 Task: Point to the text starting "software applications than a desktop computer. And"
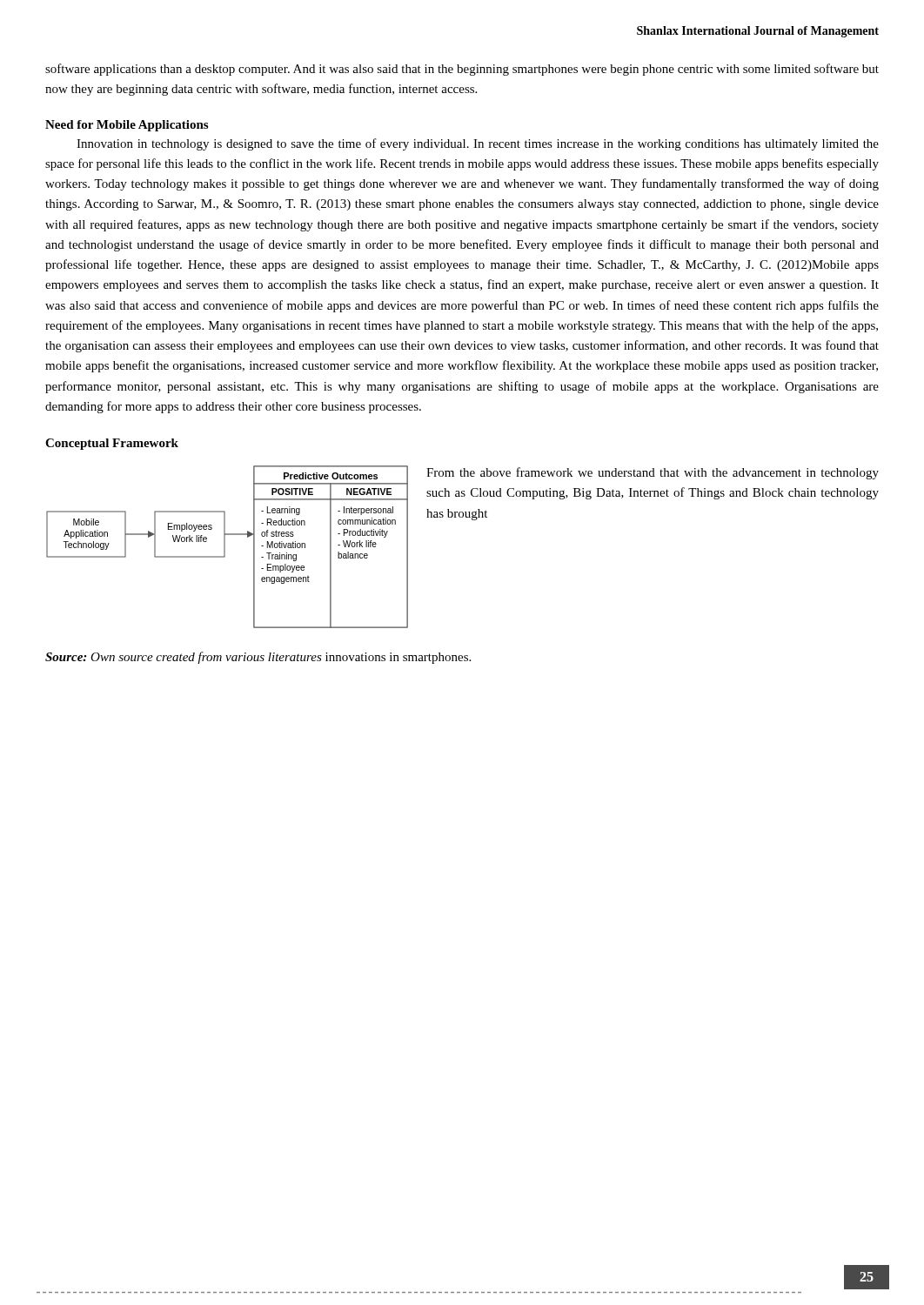(x=462, y=79)
